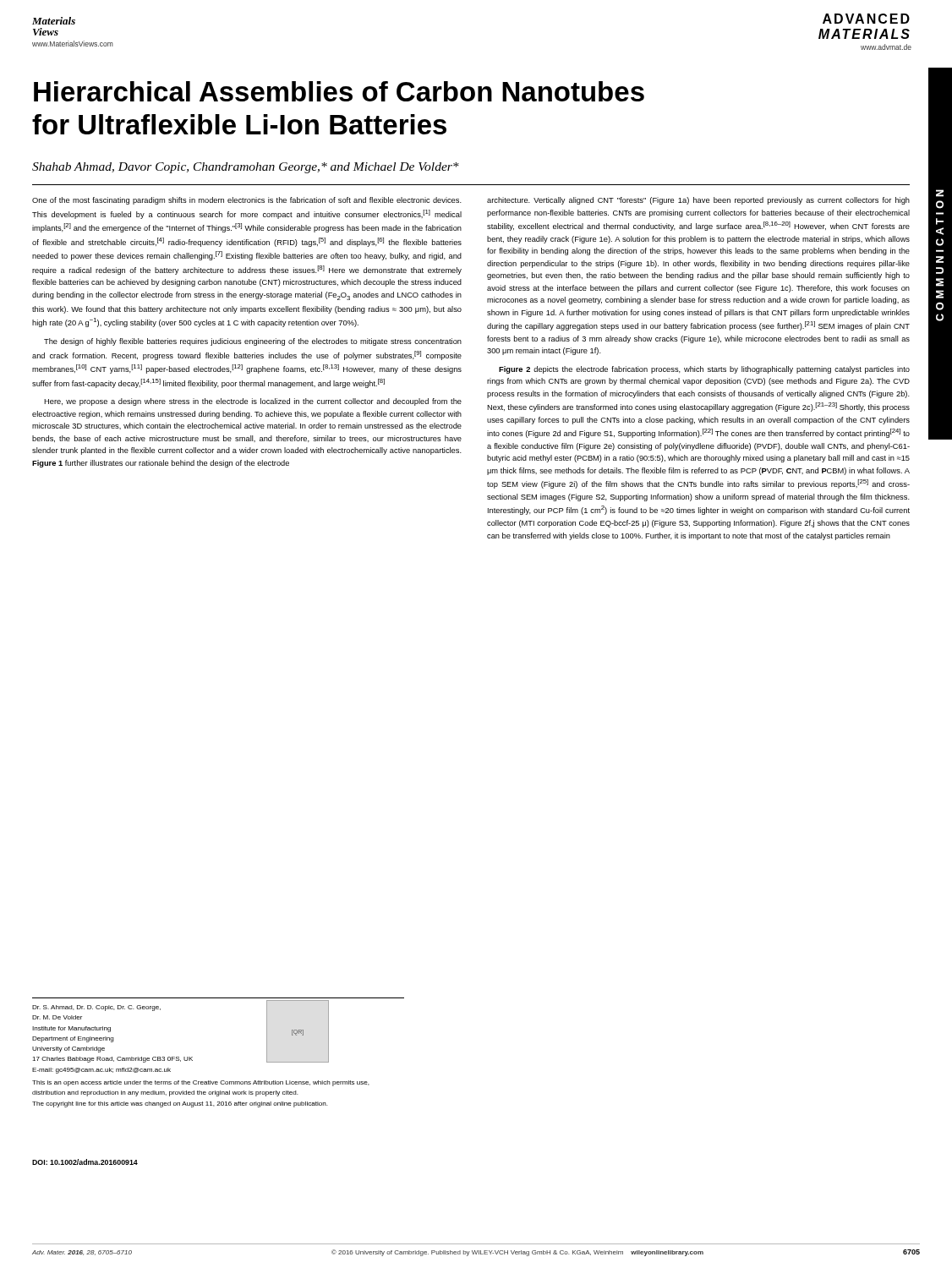
Task: Point to the block beginning "architecture. Vertically aligned CNT"
Action: (698, 368)
